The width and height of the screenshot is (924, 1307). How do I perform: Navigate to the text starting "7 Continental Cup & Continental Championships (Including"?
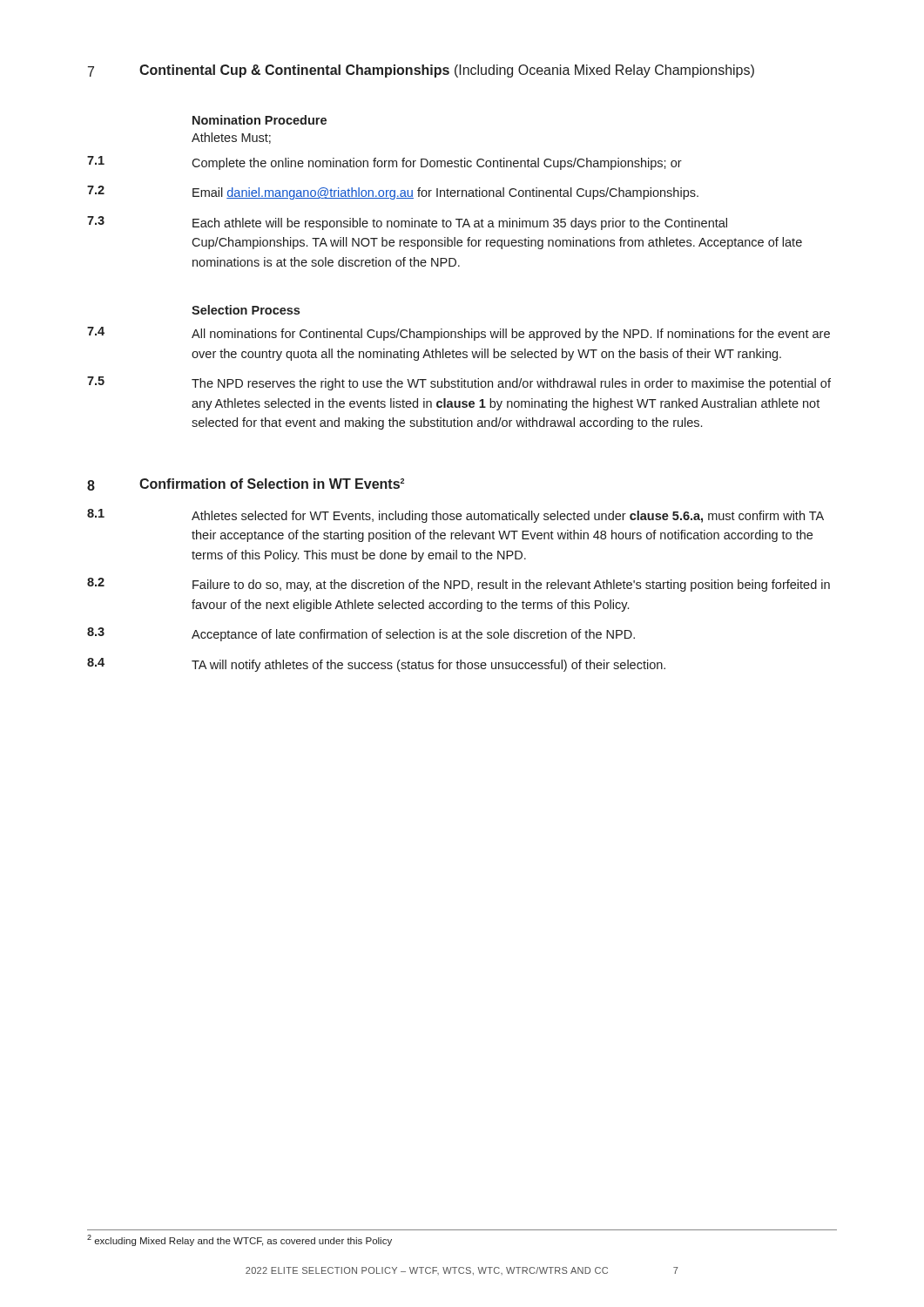pos(421,71)
